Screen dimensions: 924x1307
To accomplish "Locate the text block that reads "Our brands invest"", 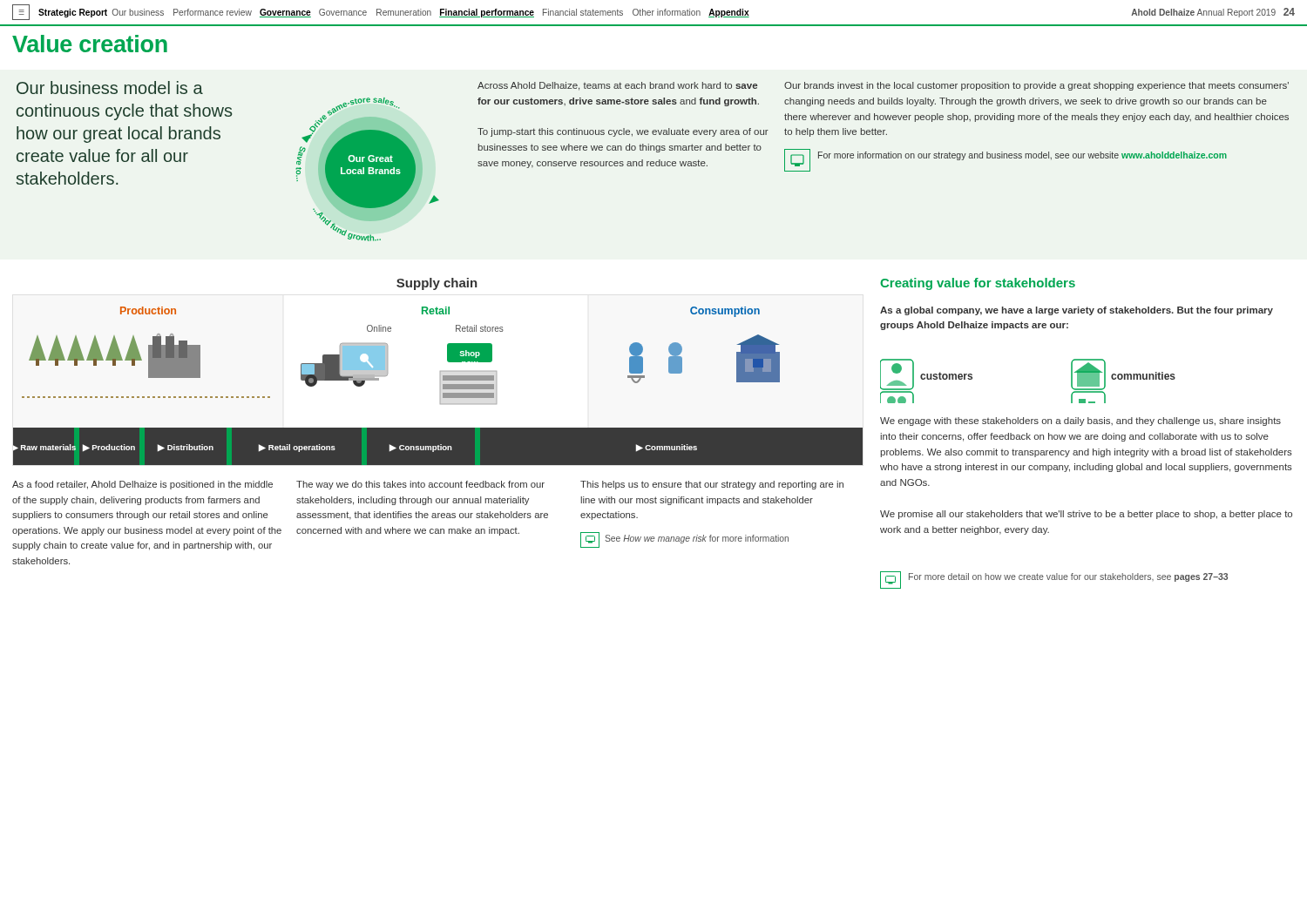I will click(x=1038, y=126).
